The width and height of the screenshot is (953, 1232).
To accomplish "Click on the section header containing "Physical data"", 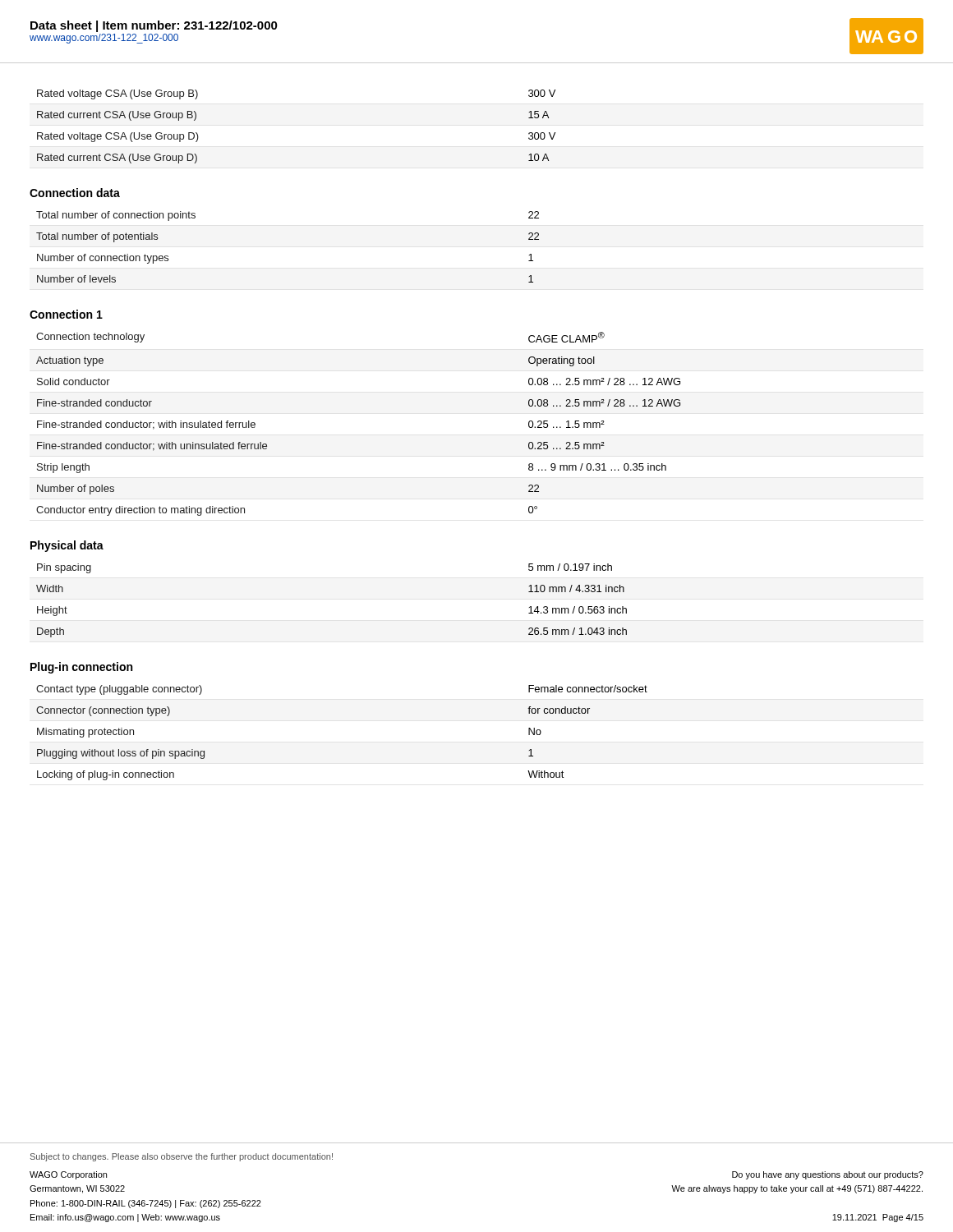I will (x=66, y=546).
